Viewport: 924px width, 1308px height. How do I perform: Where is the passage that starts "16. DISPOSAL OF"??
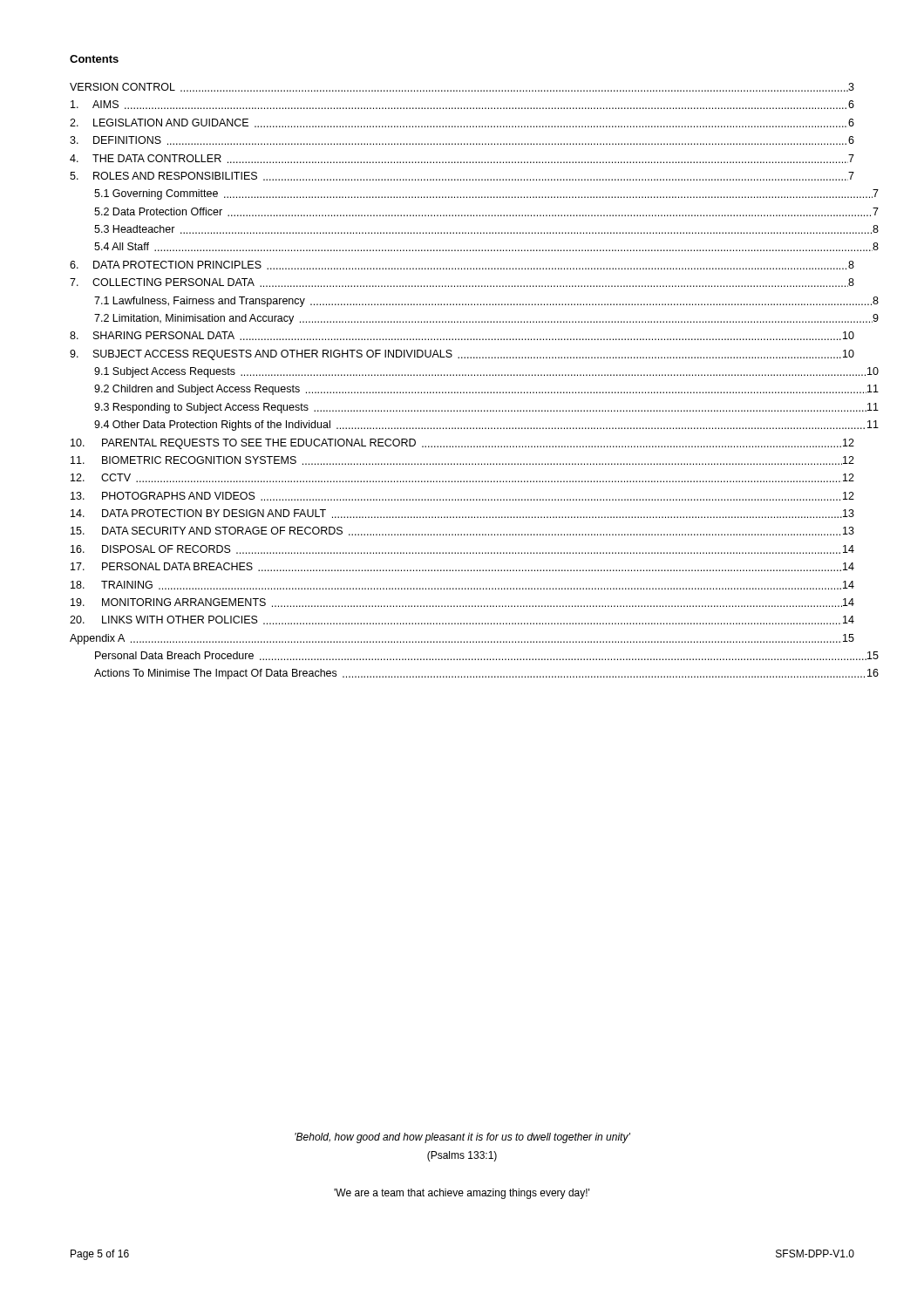point(462,550)
